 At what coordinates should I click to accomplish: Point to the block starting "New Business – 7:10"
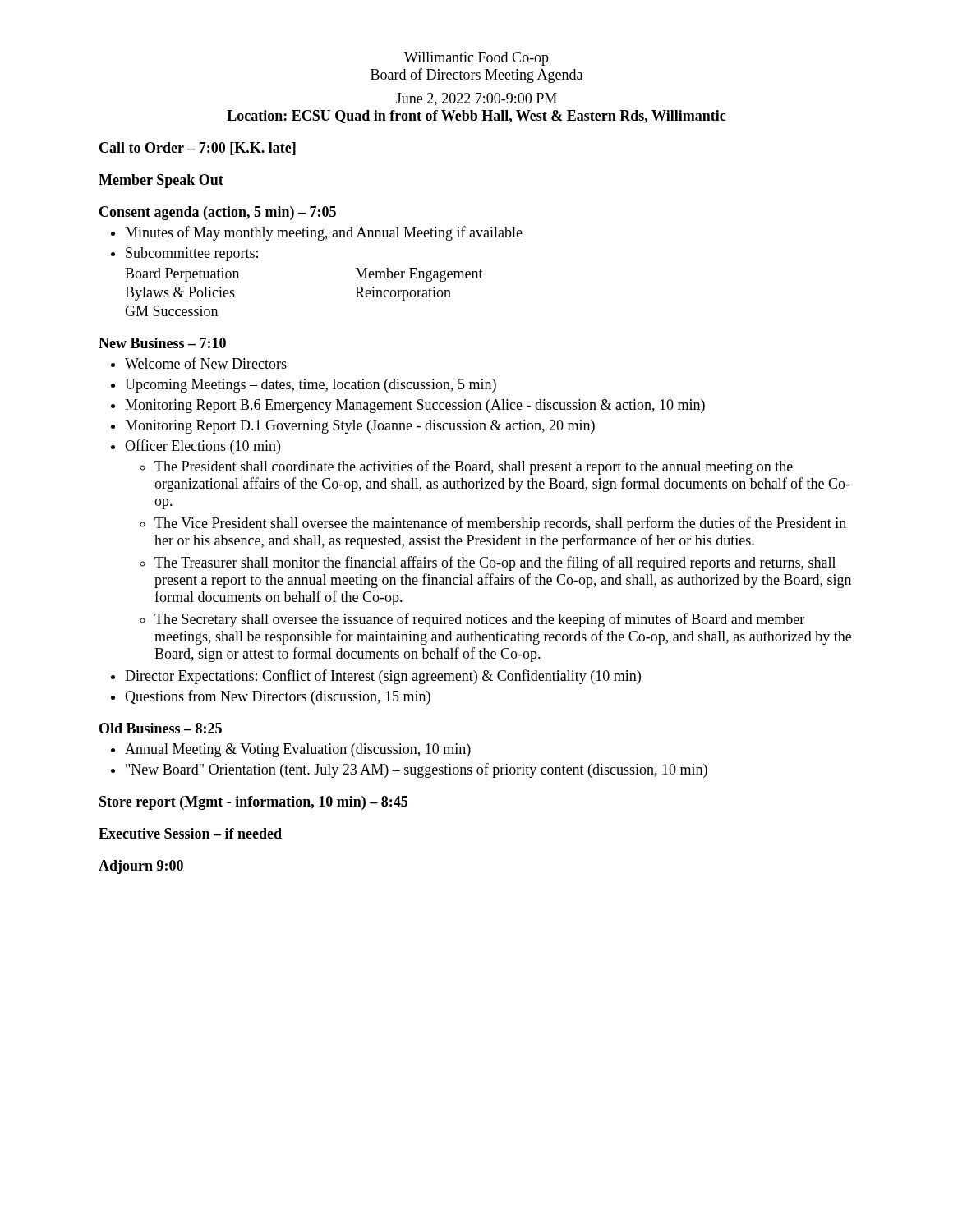(x=162, y=343)
